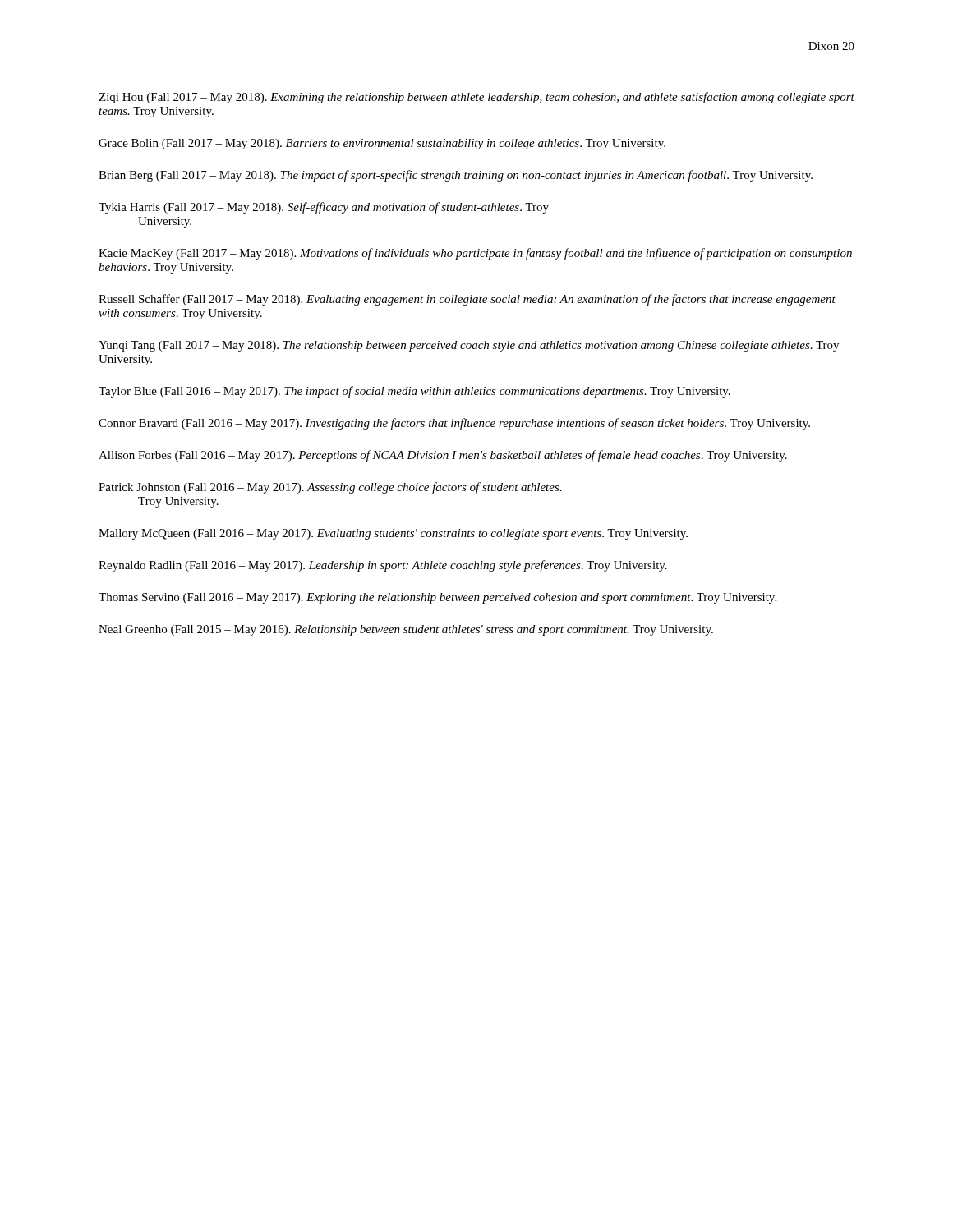The height and width of the screenshot is (1232, 953).
Task: Where is the passage that starts "Mallory McQueen (Fall"?
Action: coord(476,533)
